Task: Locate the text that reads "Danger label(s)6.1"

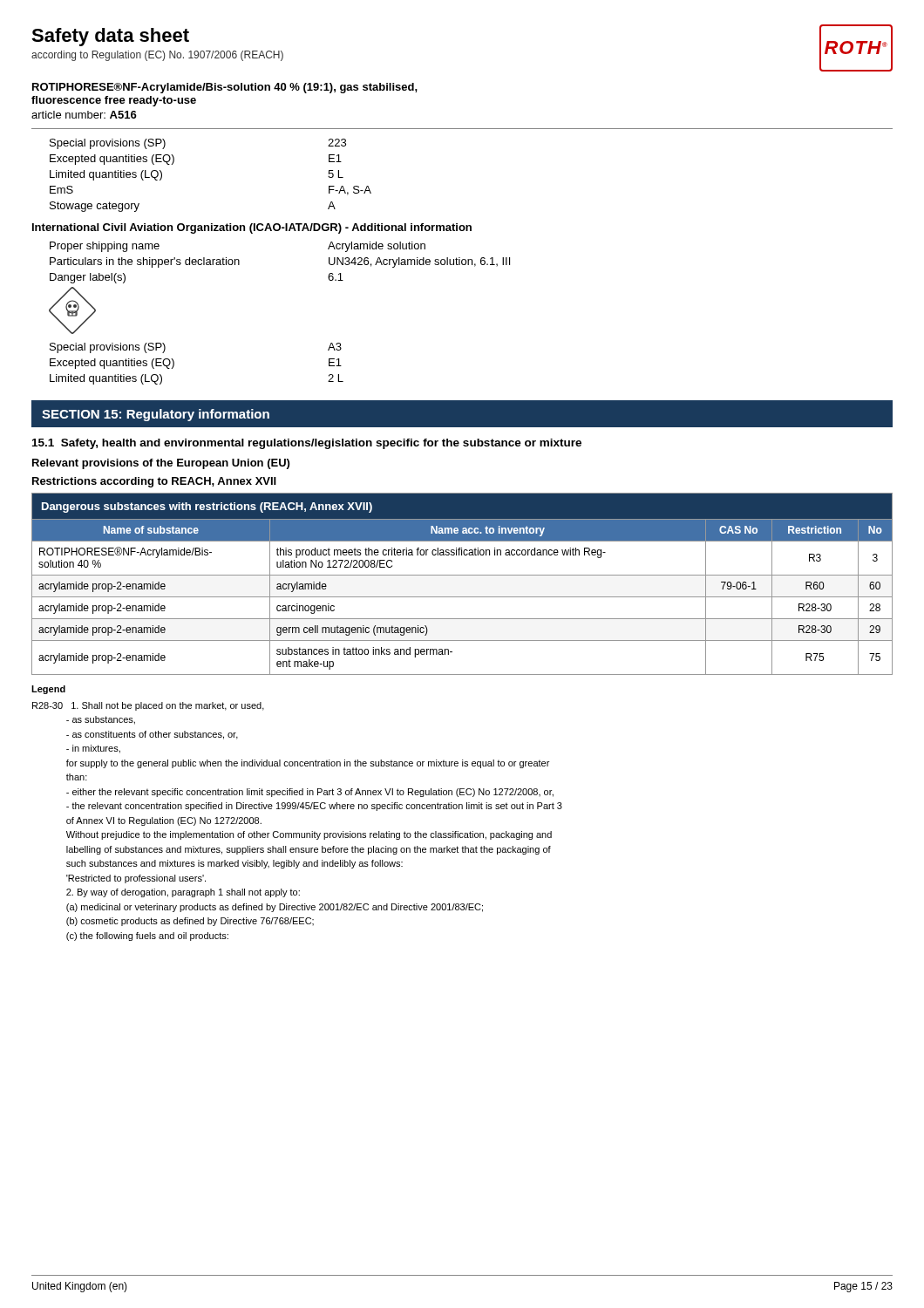Action: (x=471, y=277)
